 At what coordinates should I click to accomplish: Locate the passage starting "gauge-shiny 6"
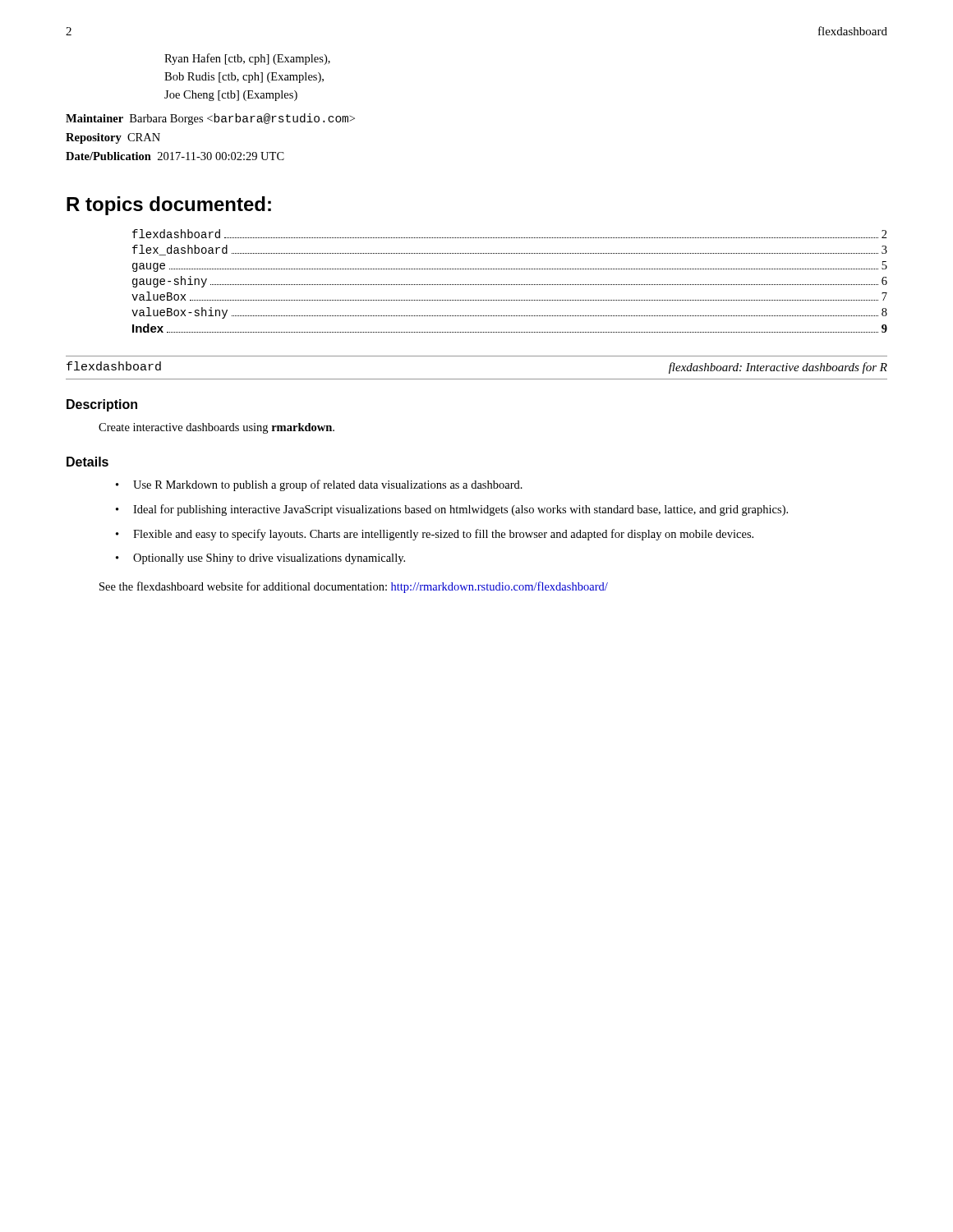click(509, 282)
